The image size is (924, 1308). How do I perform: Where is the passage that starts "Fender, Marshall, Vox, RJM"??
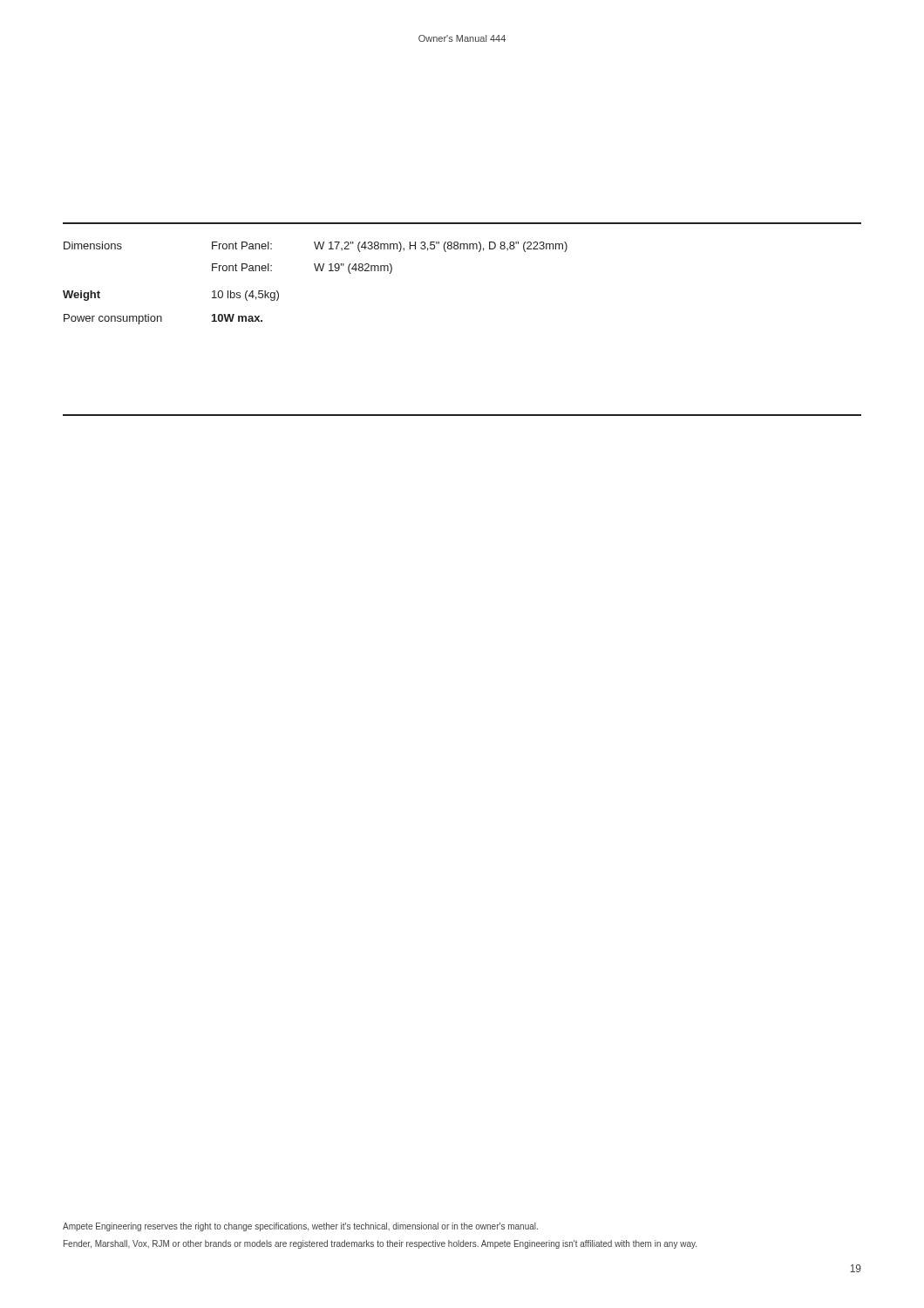(x=380, y=1244)
